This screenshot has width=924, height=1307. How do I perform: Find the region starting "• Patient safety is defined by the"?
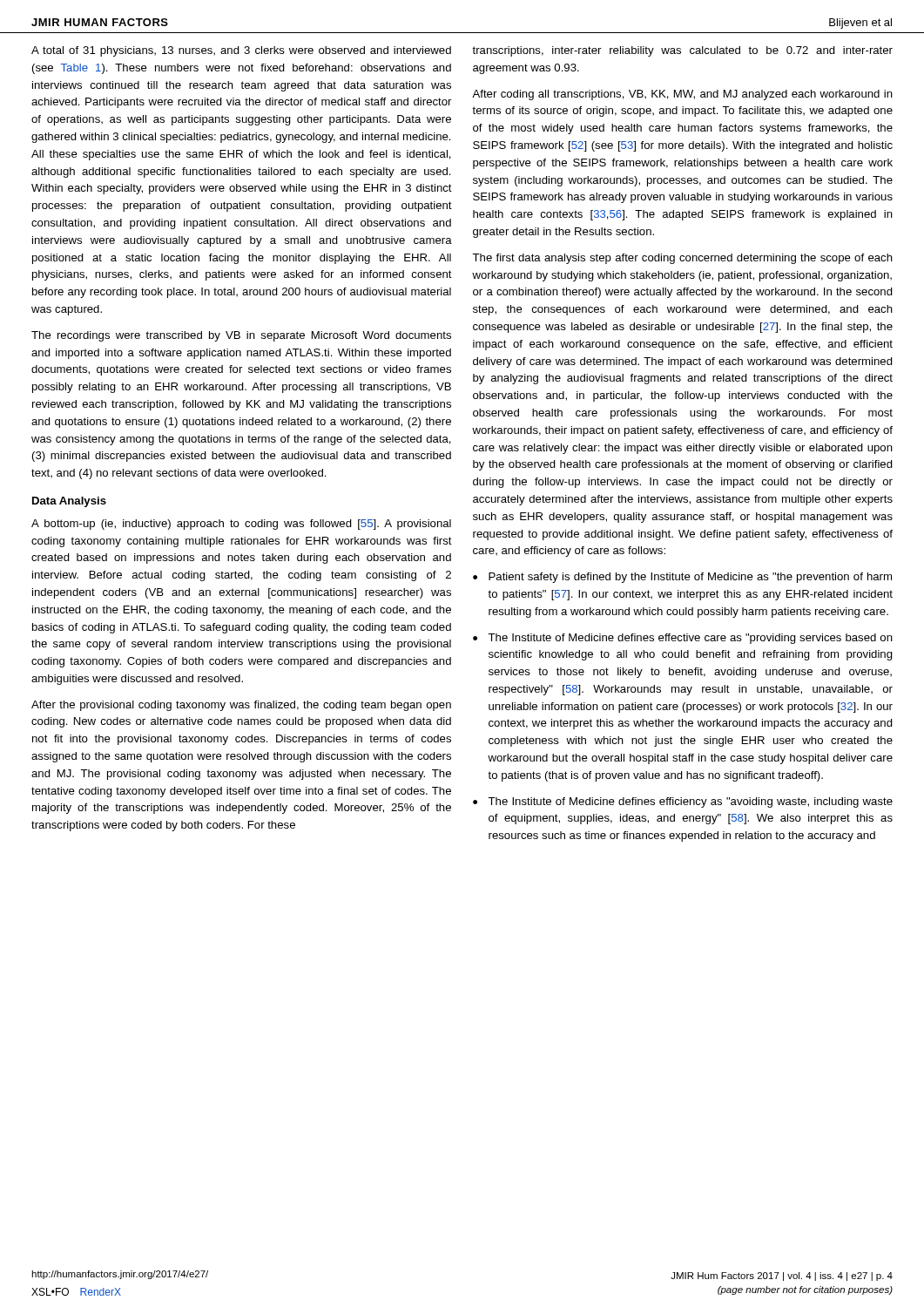coord(683,594)
